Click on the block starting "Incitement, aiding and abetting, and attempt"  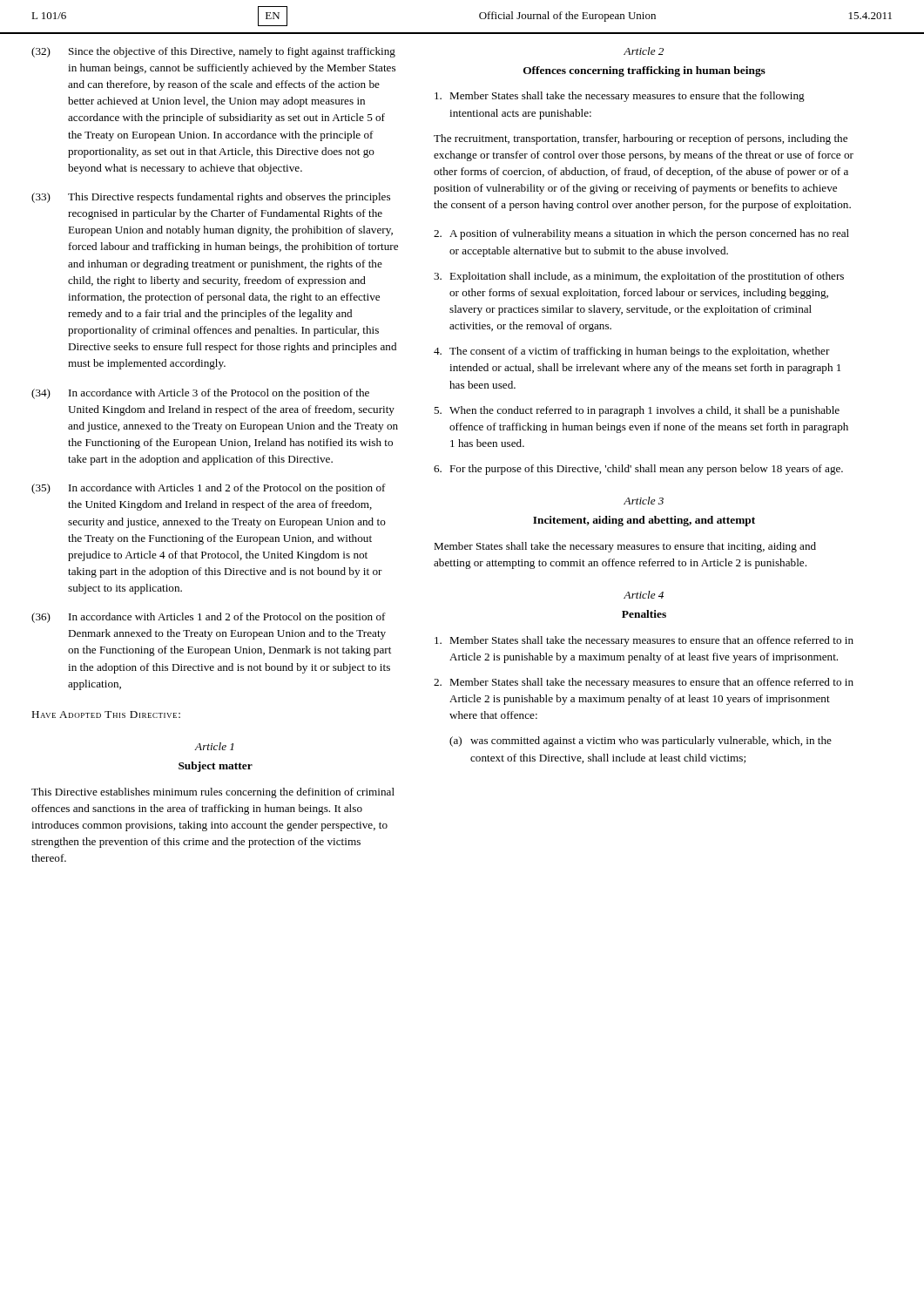coord(644,520)
